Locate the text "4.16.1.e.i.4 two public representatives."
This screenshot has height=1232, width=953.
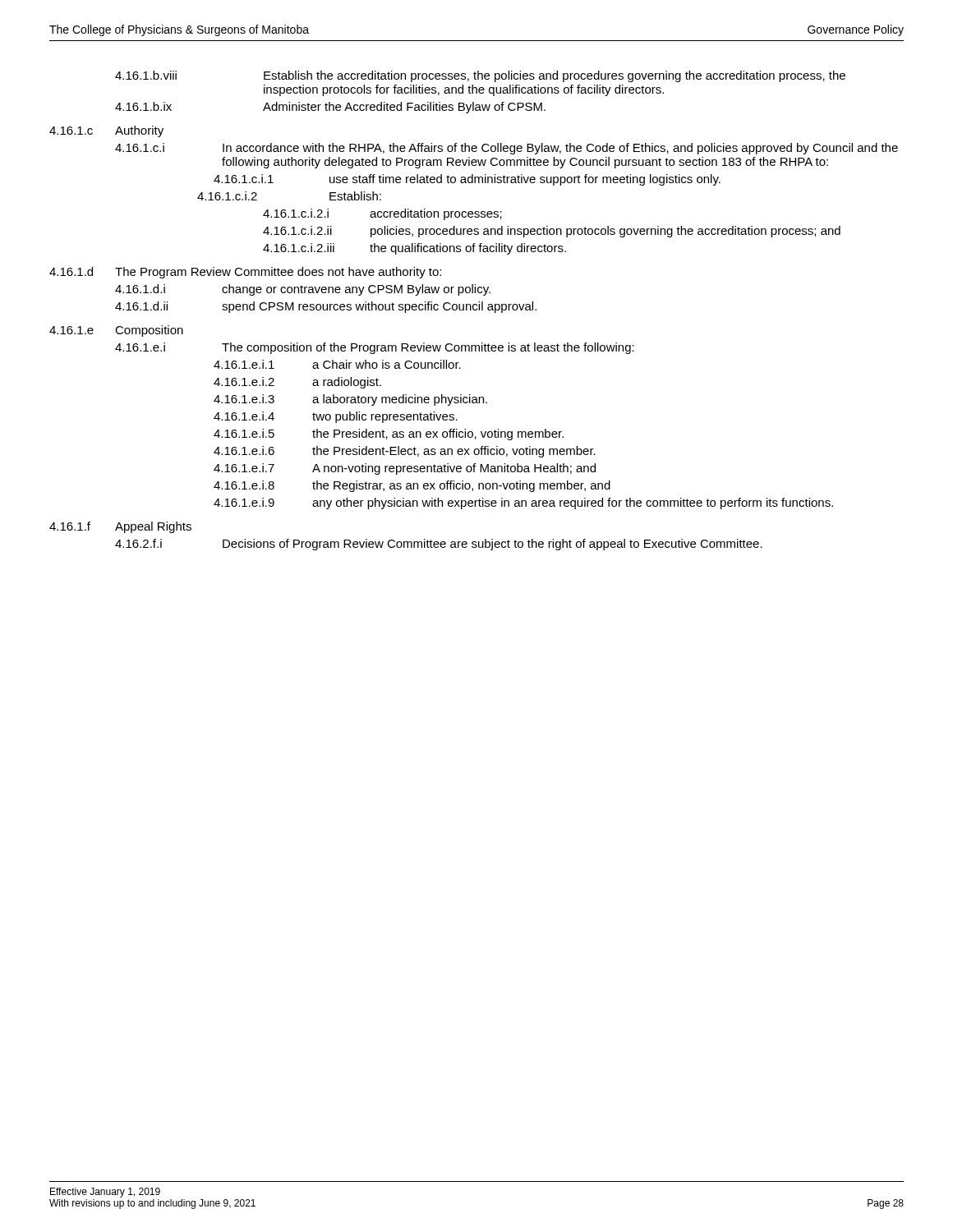pyautogui.click(x=336, y=417)
